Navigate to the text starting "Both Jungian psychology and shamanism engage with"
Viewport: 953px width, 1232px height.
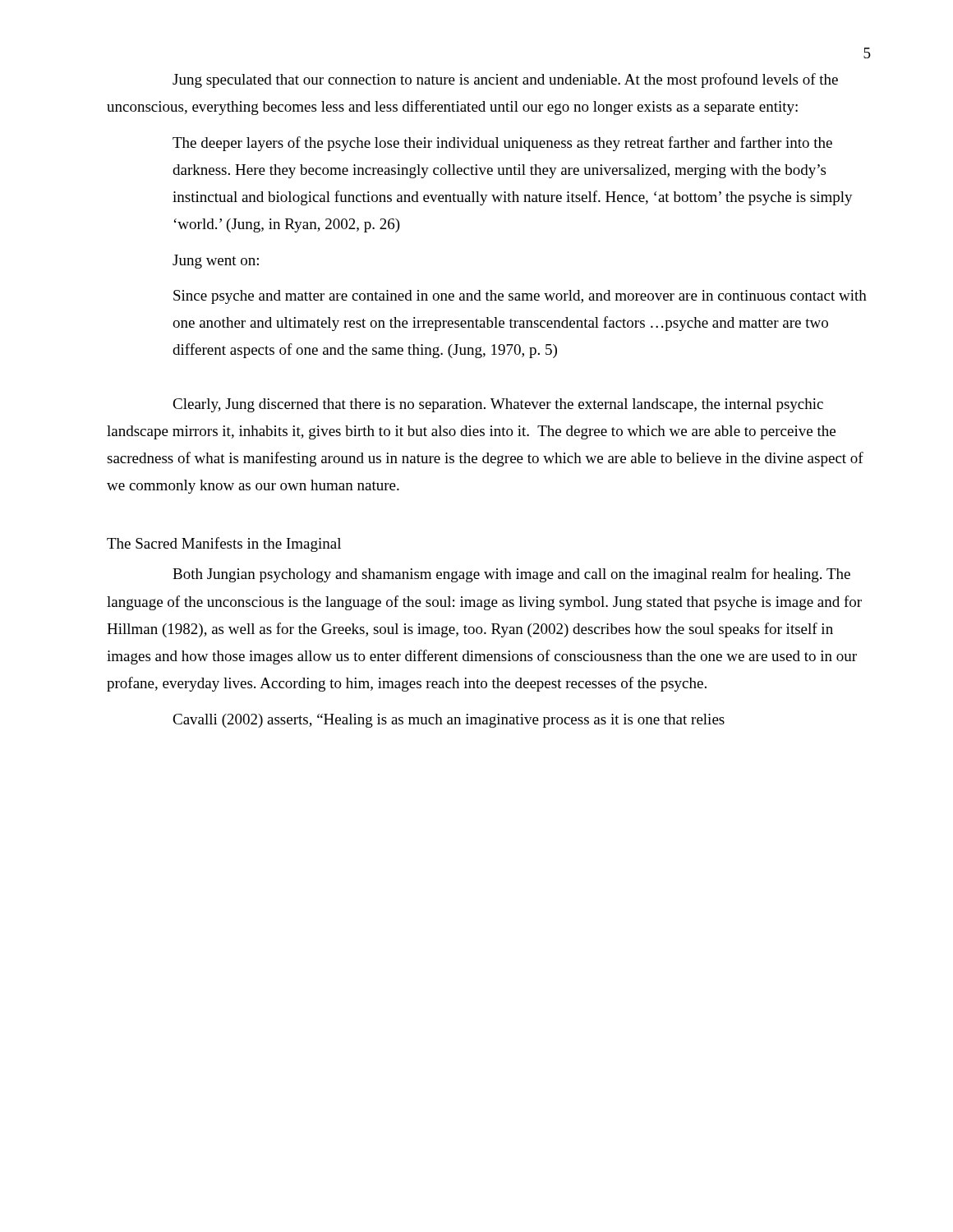489,629
